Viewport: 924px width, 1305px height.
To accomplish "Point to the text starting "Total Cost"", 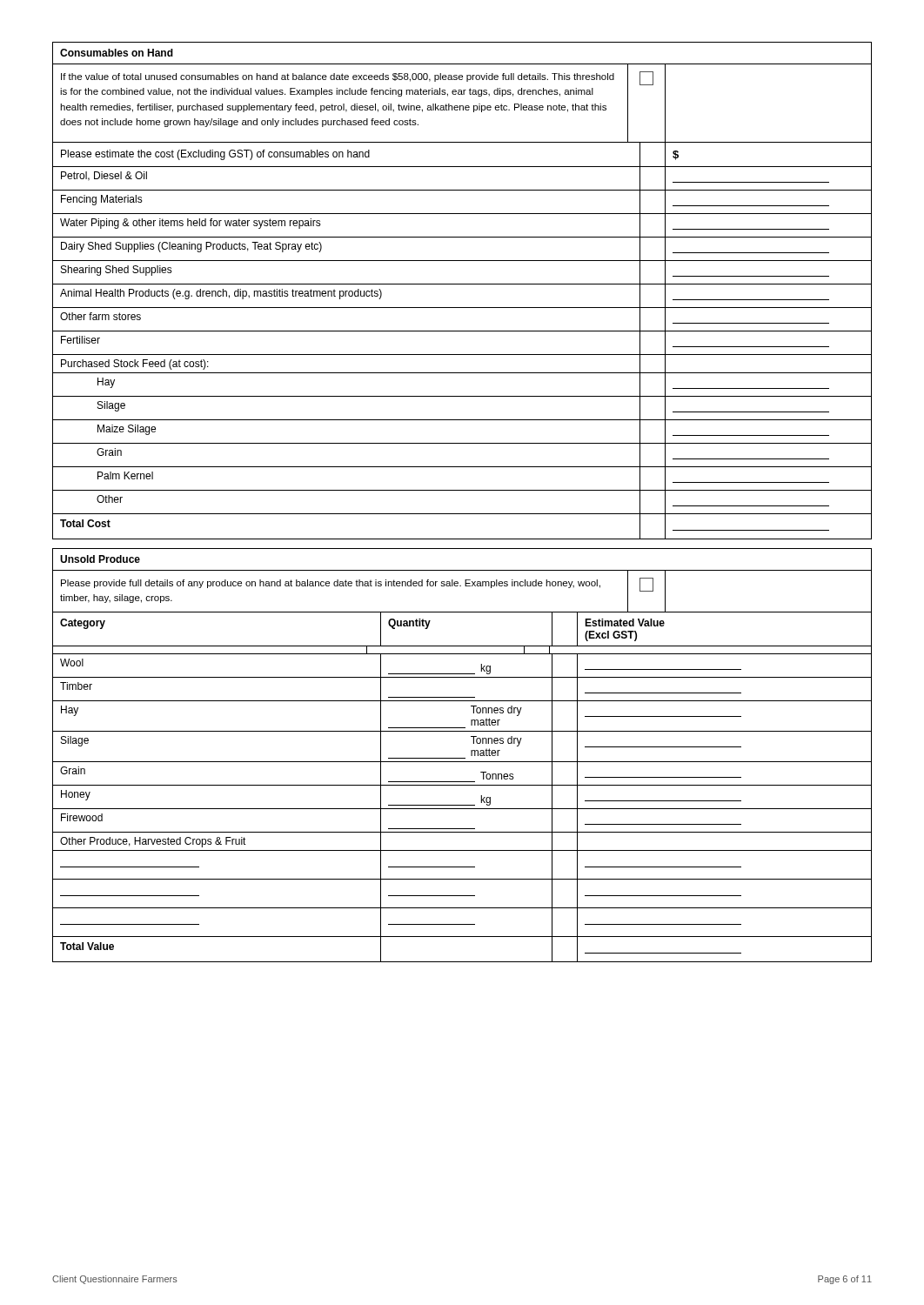I will click(x=85, y=524).
